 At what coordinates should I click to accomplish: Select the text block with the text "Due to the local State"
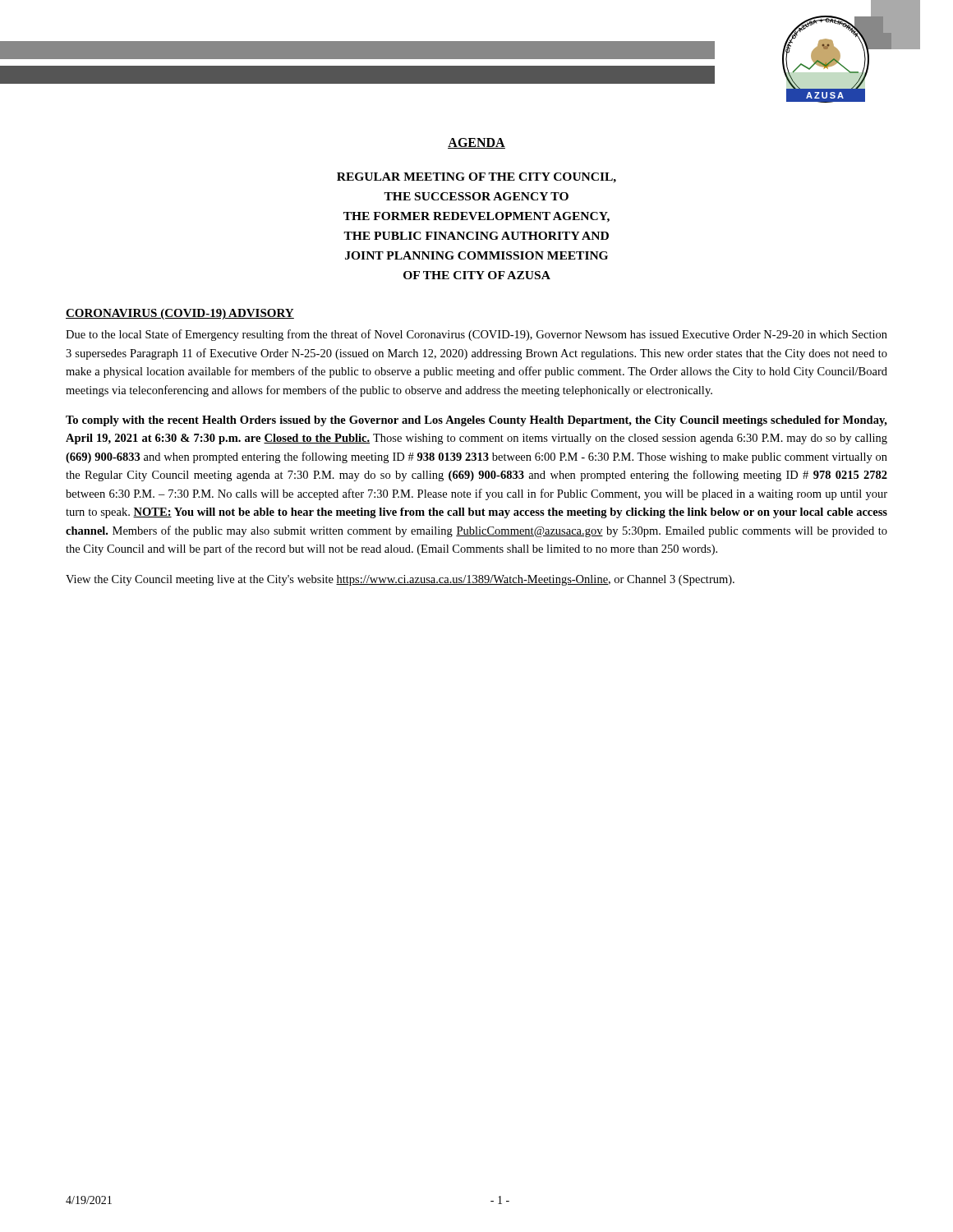[476, 362]
